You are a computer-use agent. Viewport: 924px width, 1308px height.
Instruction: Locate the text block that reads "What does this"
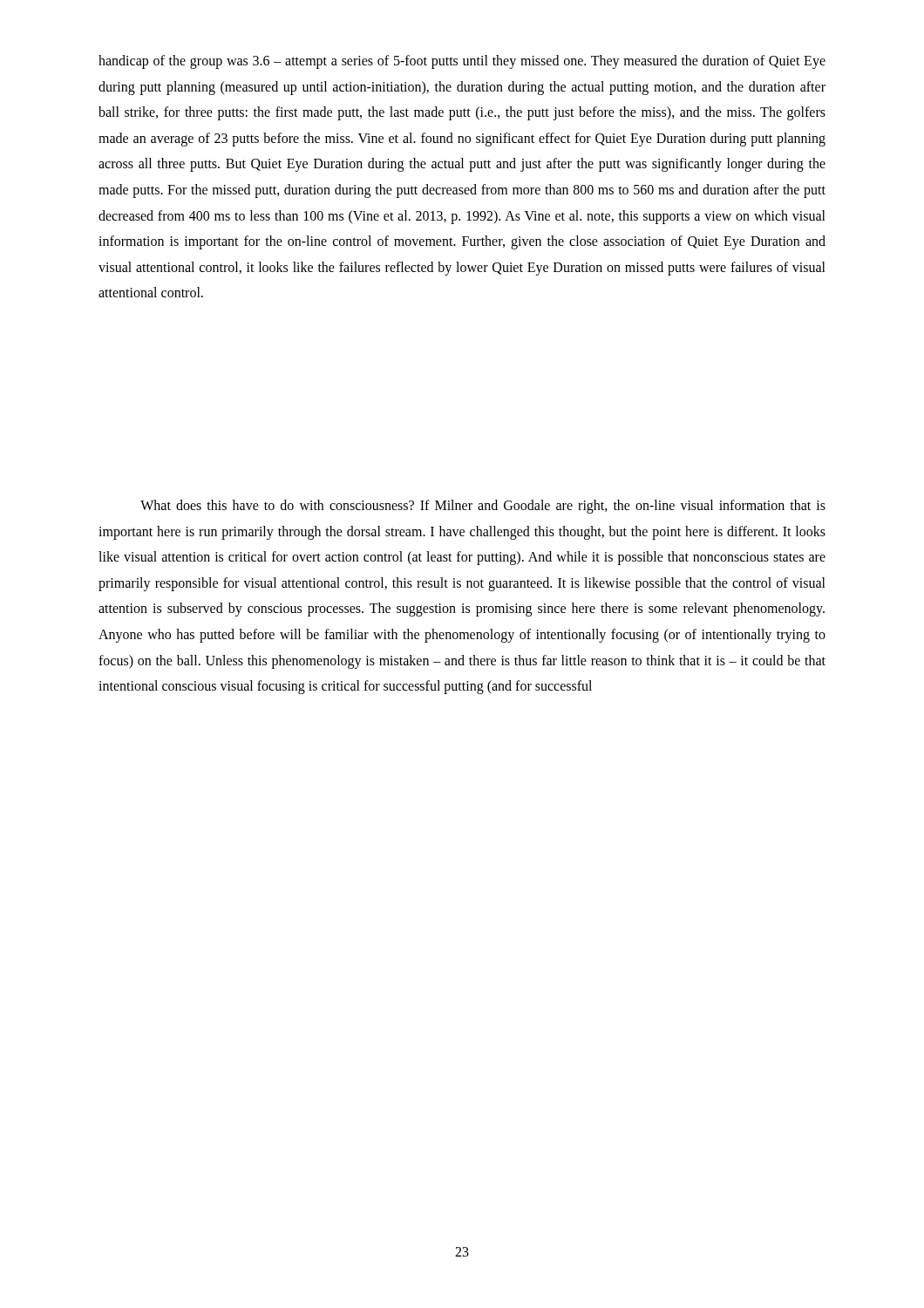click(462, 596)
